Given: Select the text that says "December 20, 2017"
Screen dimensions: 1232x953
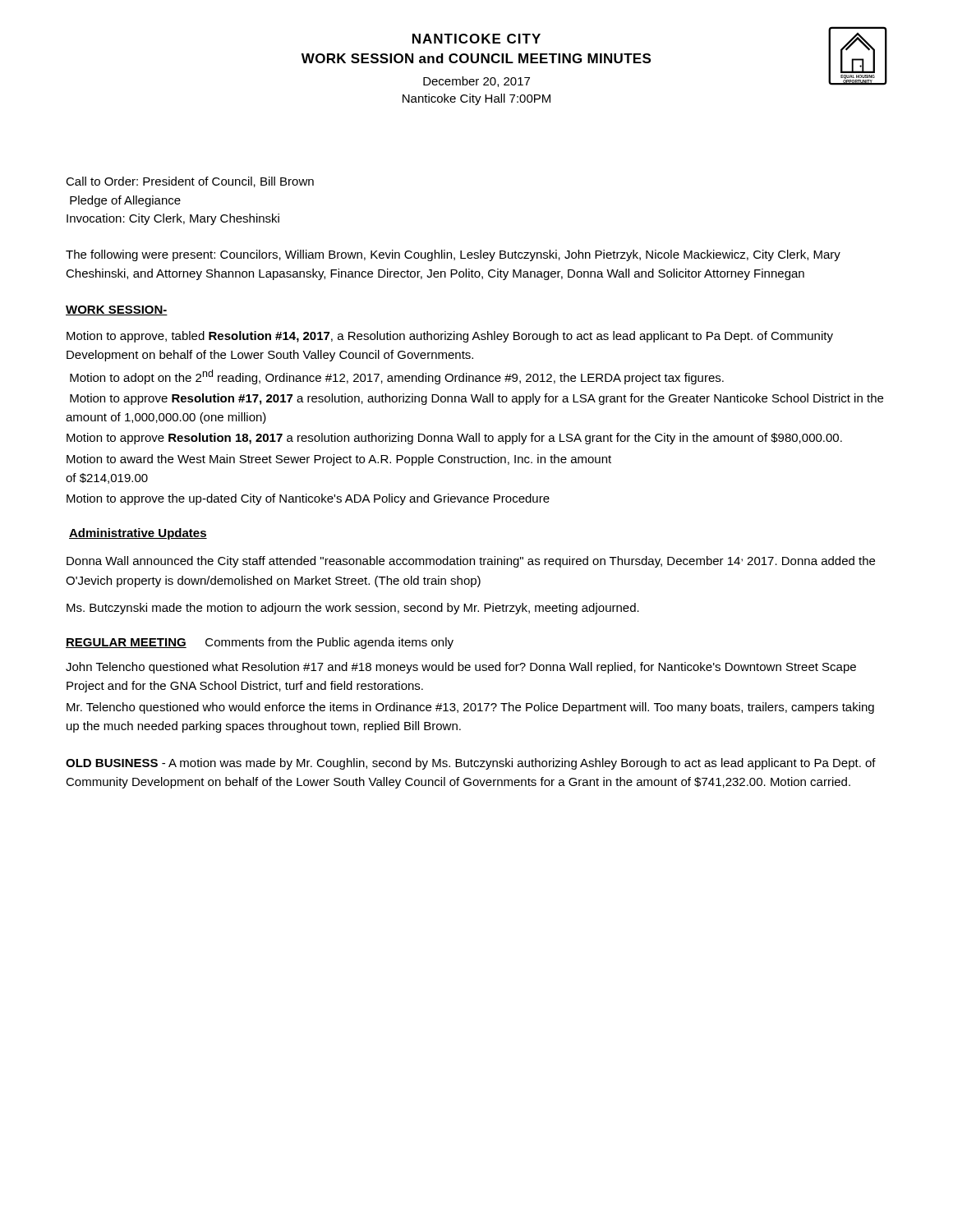Looking at the screenshot, I should click(x=476, y=81).
